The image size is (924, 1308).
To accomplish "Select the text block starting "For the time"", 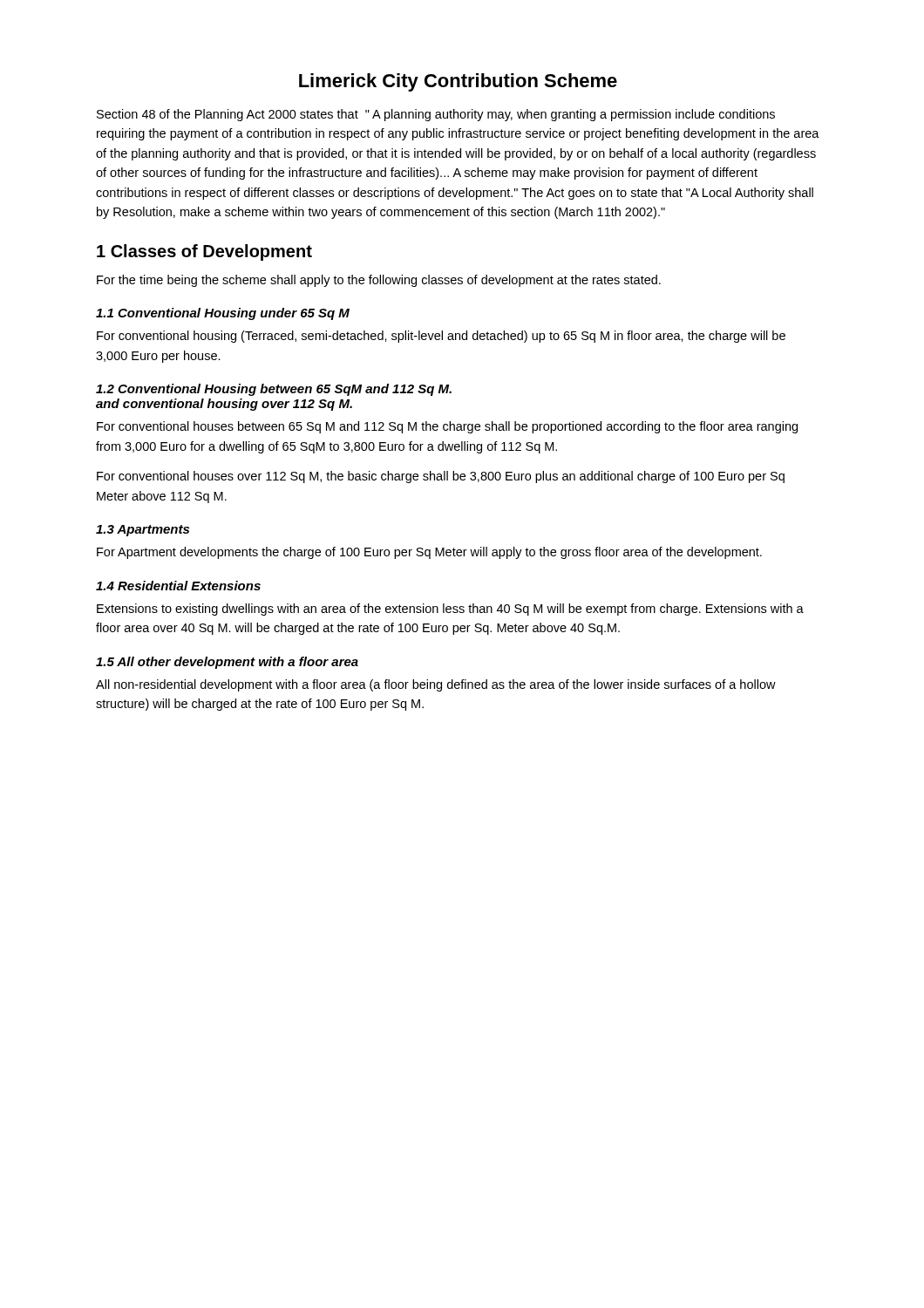I will point(379,280).
